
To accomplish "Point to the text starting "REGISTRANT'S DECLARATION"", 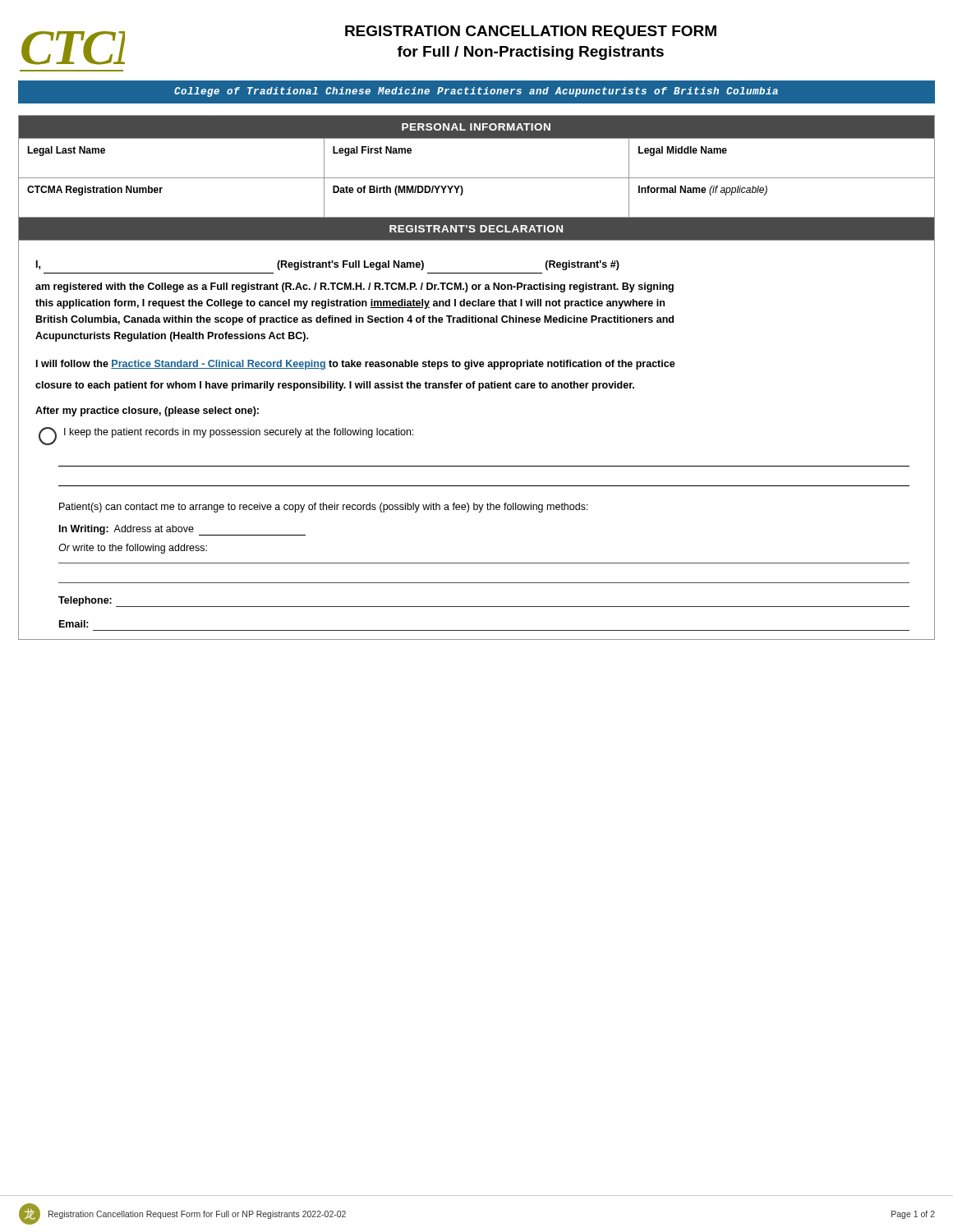I will (x=476, y=229).
